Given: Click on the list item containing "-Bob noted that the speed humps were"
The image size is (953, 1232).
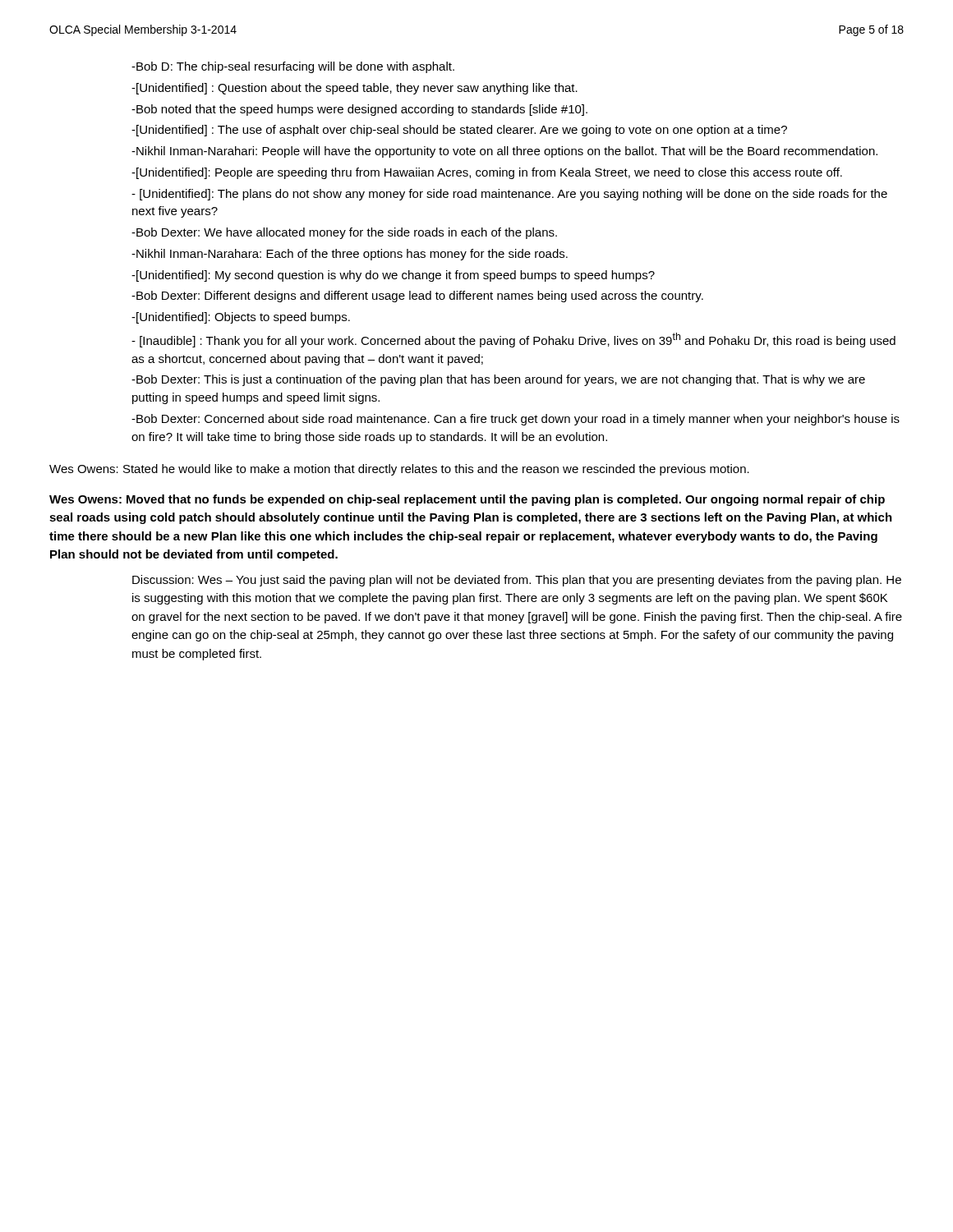Looking at the screenshot, I should pos(360,108).
